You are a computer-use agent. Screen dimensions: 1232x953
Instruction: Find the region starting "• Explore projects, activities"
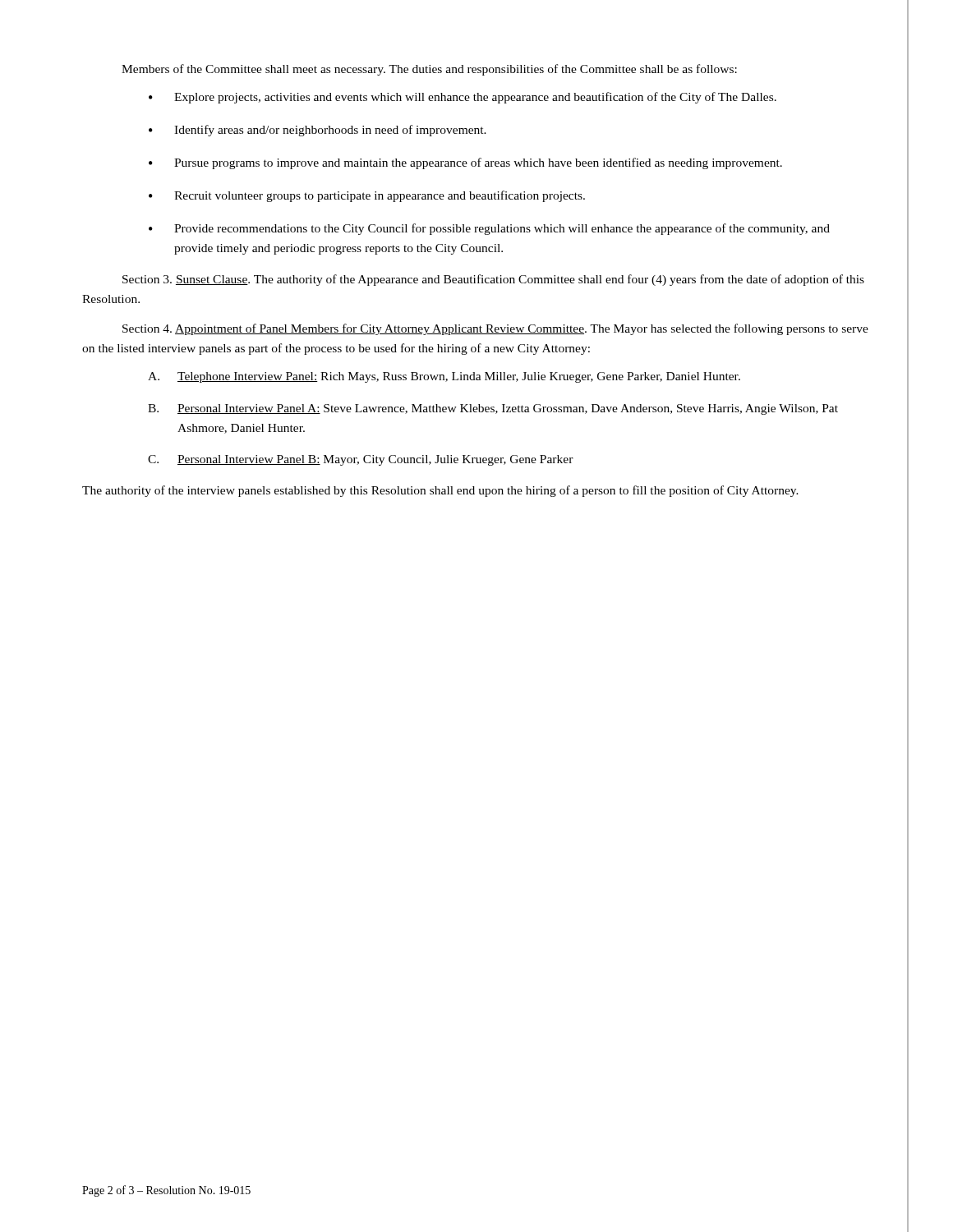tap(476, 98)
